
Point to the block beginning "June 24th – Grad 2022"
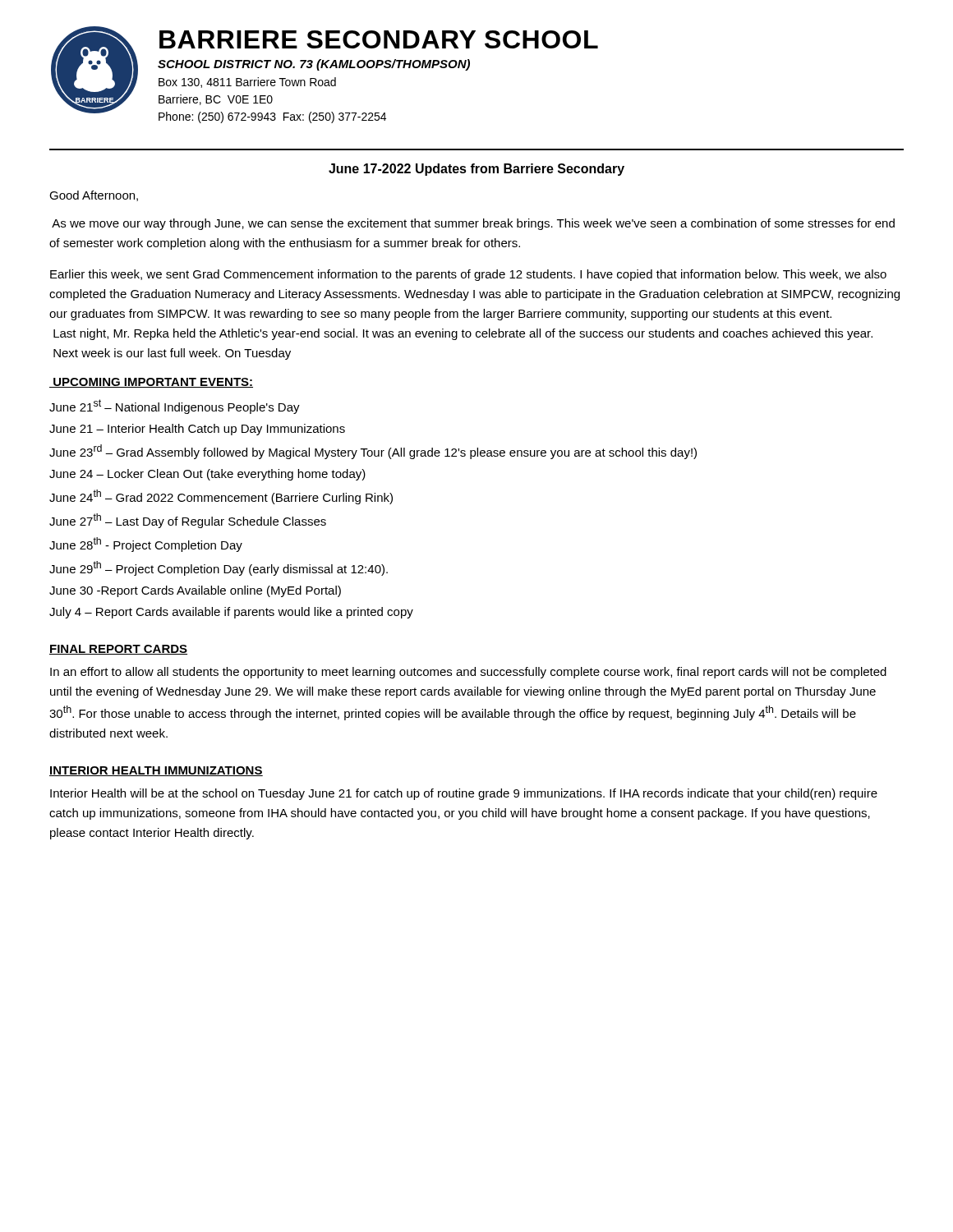coord(221,496)
